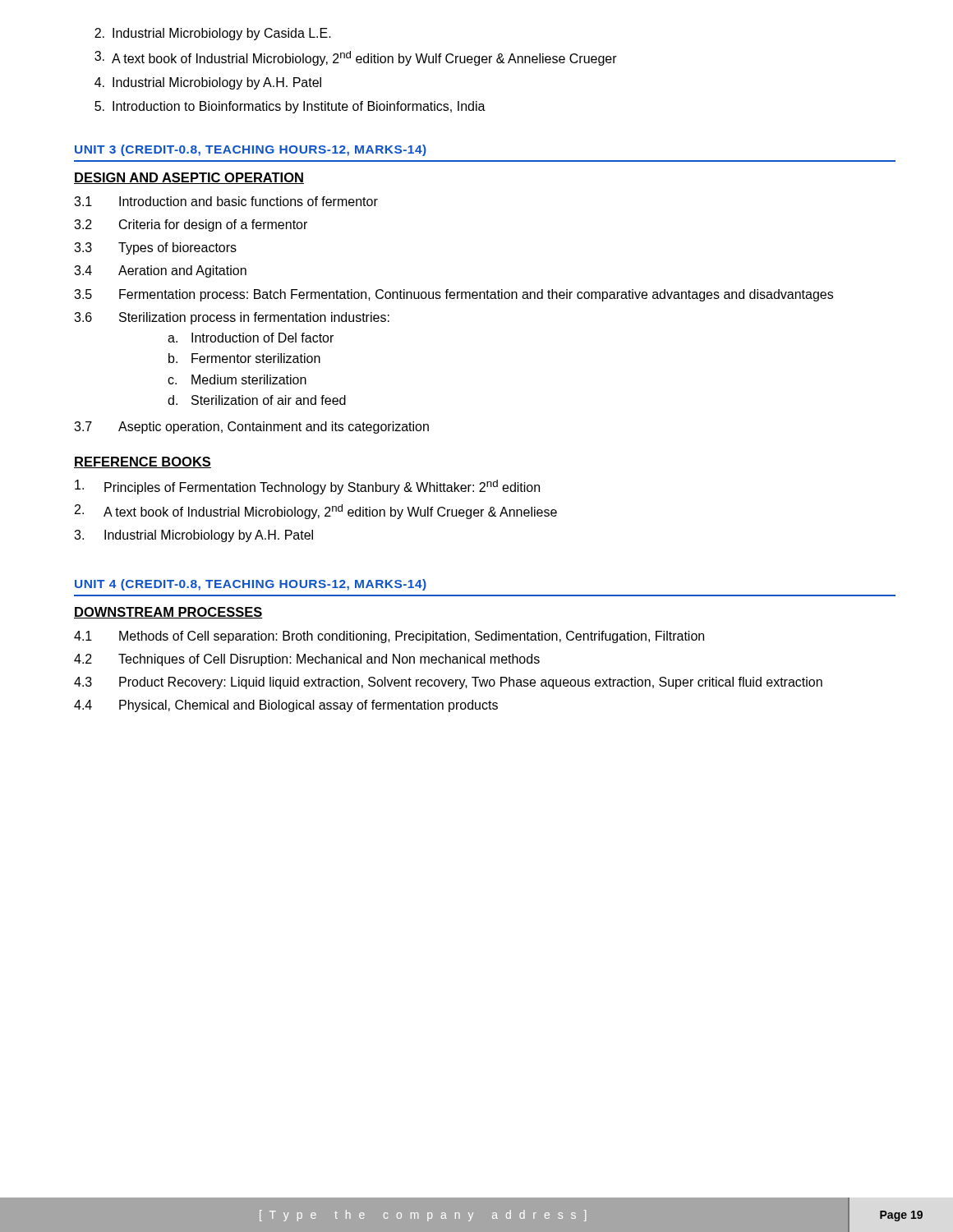Viewport: 953px width, 1232px height.
Task: Select the list item containing "Principles of Fermentation Technology"
Action: 485,487
